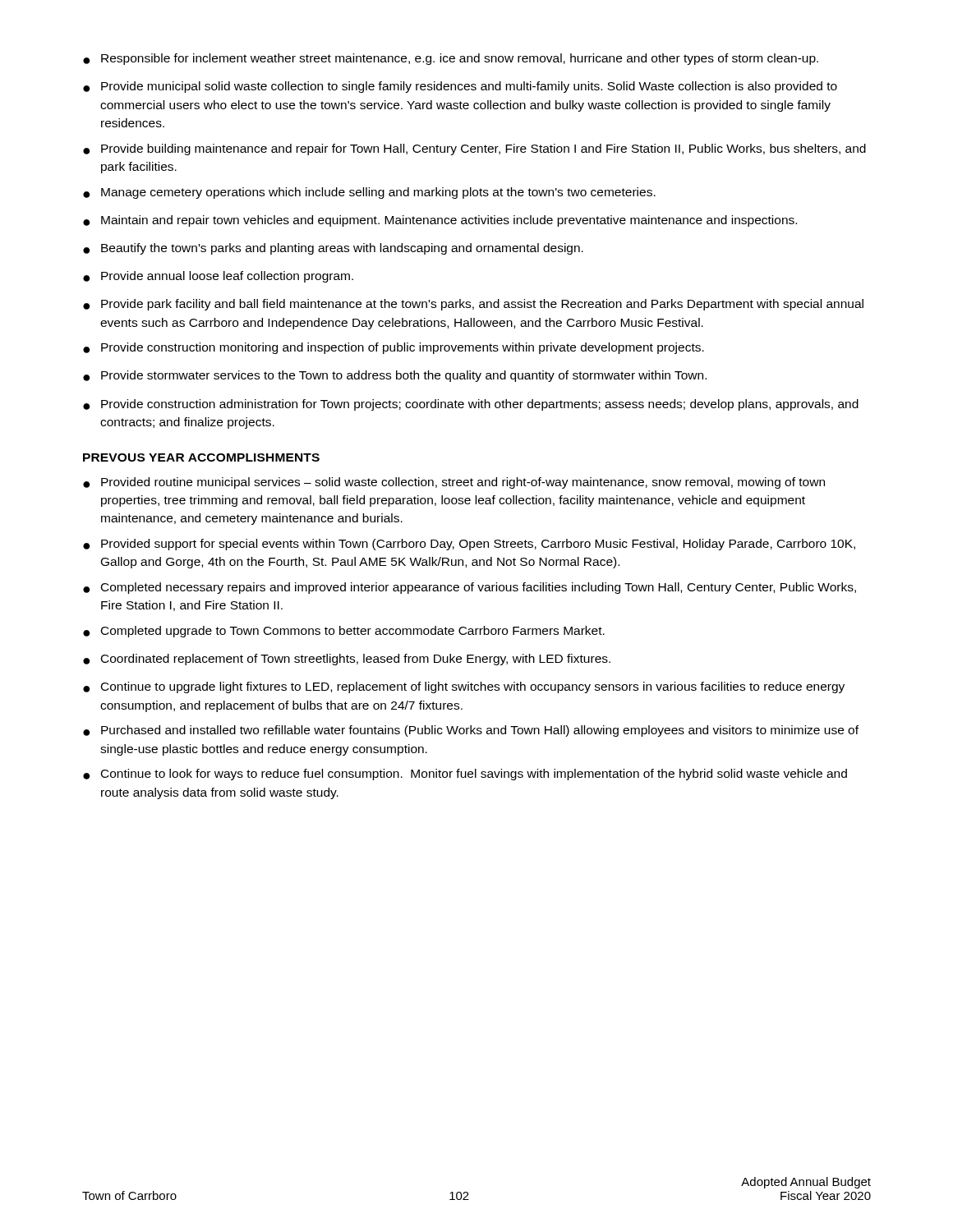Where is the passage that starts "● Beautify the town's parks and planting areas"?
The height and width of the screenshot is (1232, 953).
click(333, 250)
